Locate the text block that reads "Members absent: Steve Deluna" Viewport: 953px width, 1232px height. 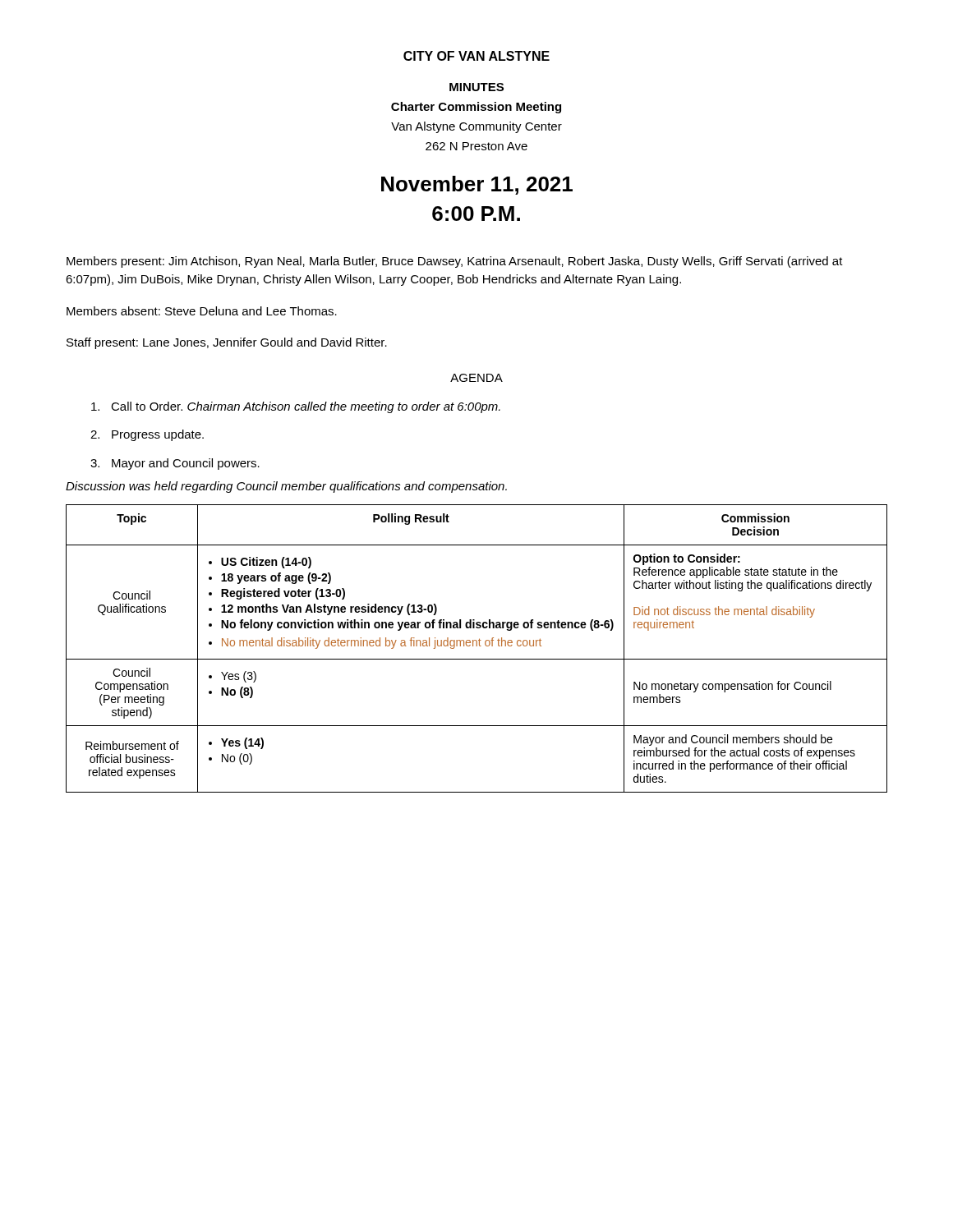202,311
